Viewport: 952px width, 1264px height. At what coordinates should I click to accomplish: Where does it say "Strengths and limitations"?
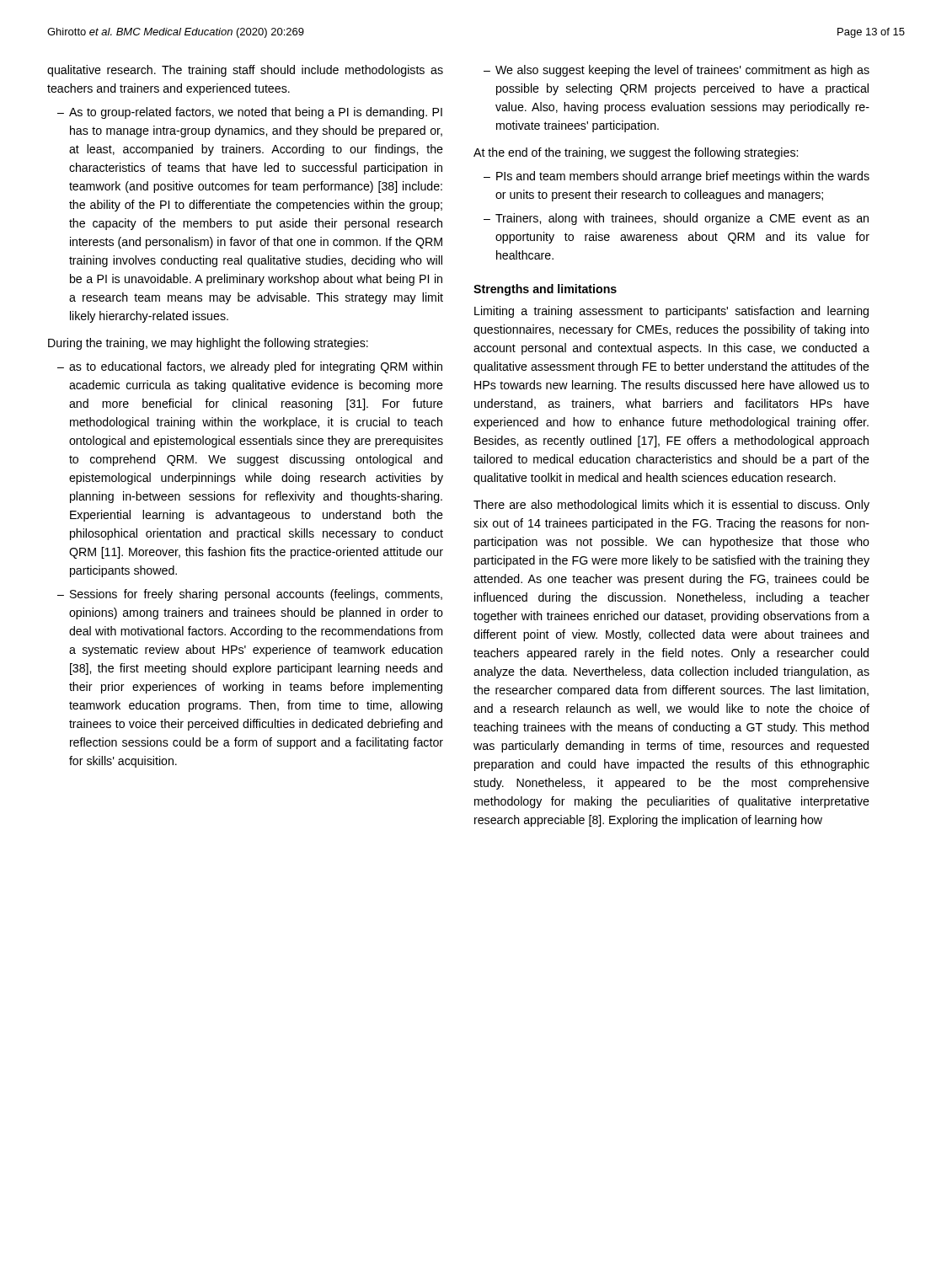(545, 289)
